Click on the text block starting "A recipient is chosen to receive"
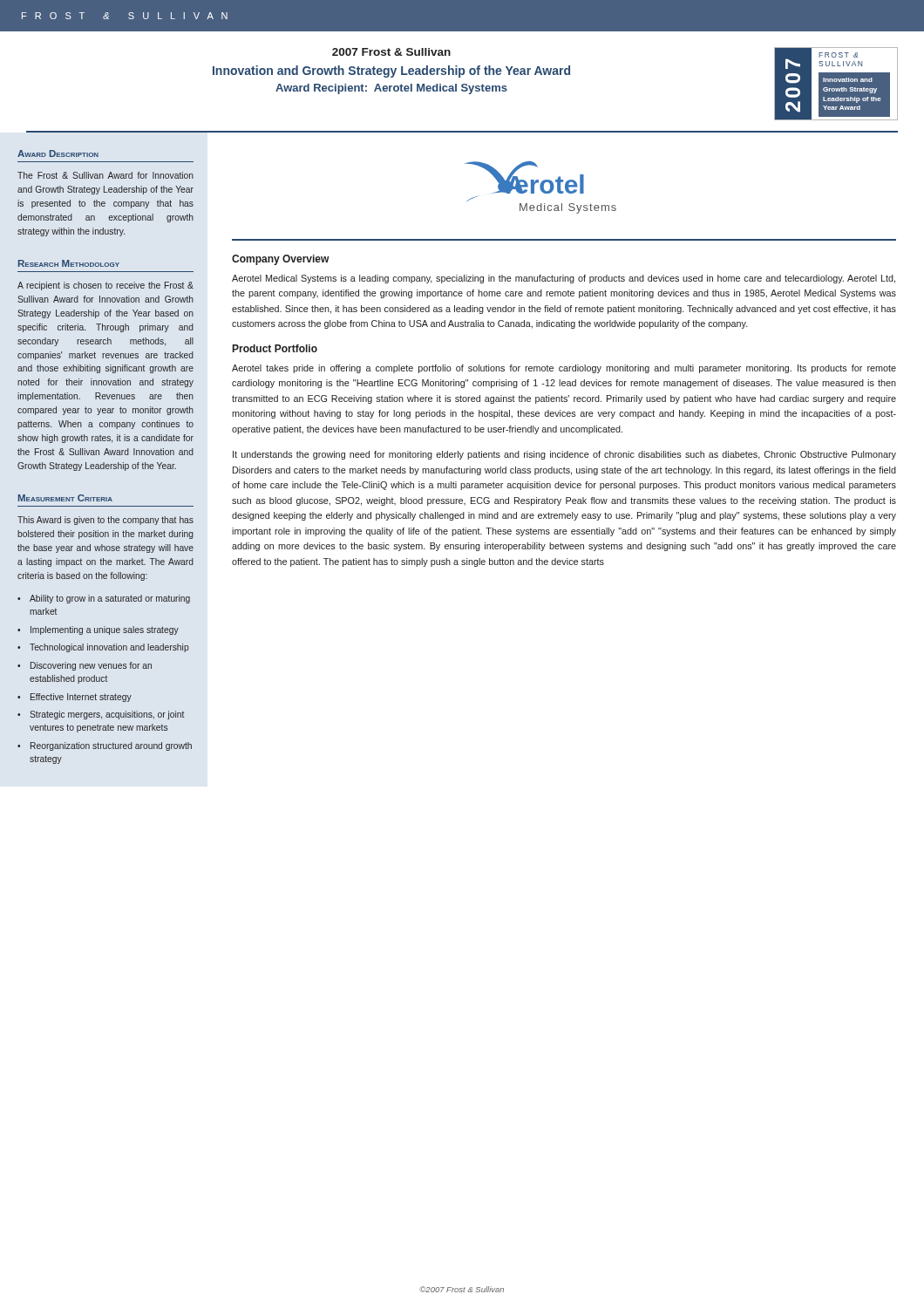 [105, 376]
